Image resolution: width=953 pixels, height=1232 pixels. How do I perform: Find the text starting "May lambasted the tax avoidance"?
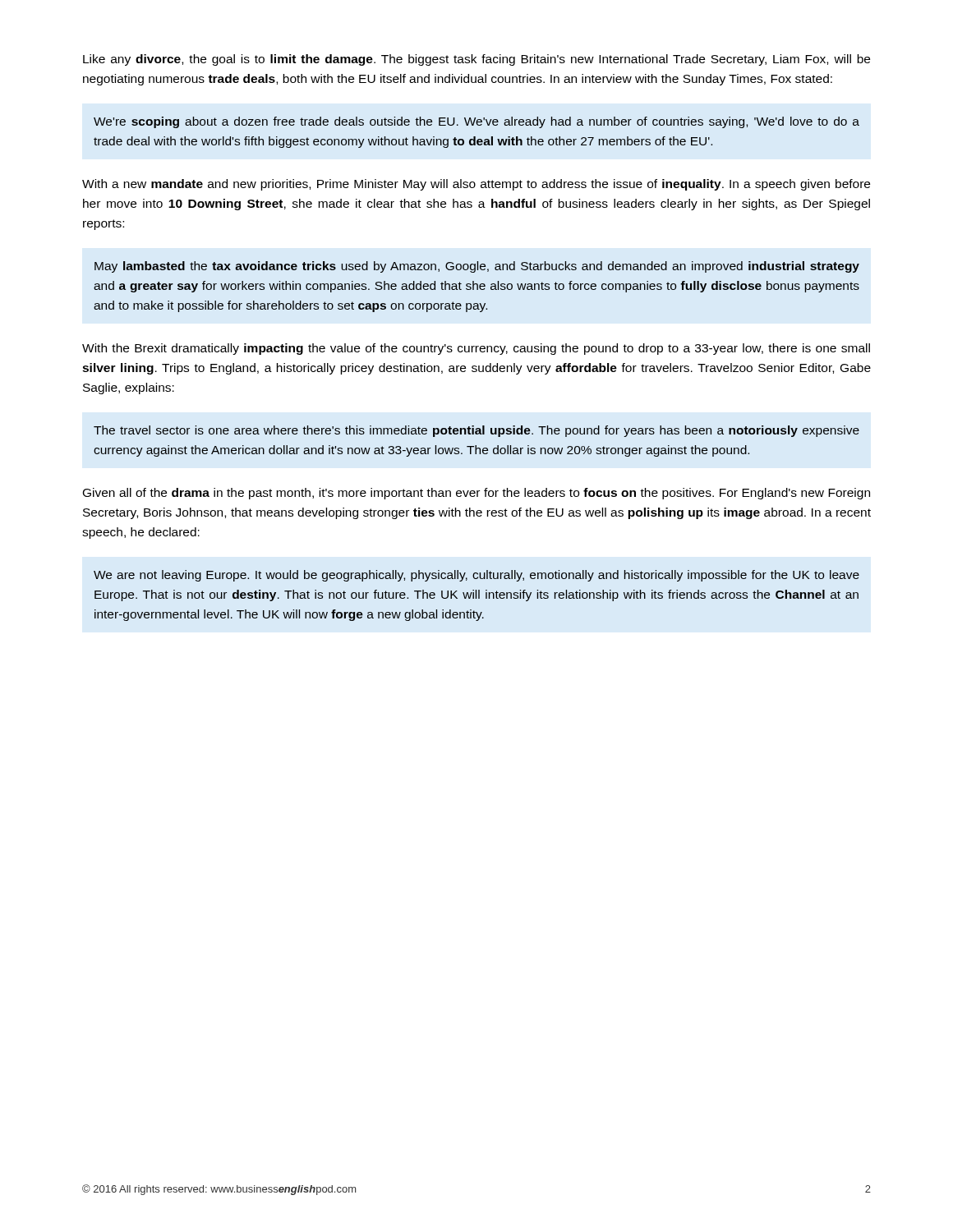(476, 286)
